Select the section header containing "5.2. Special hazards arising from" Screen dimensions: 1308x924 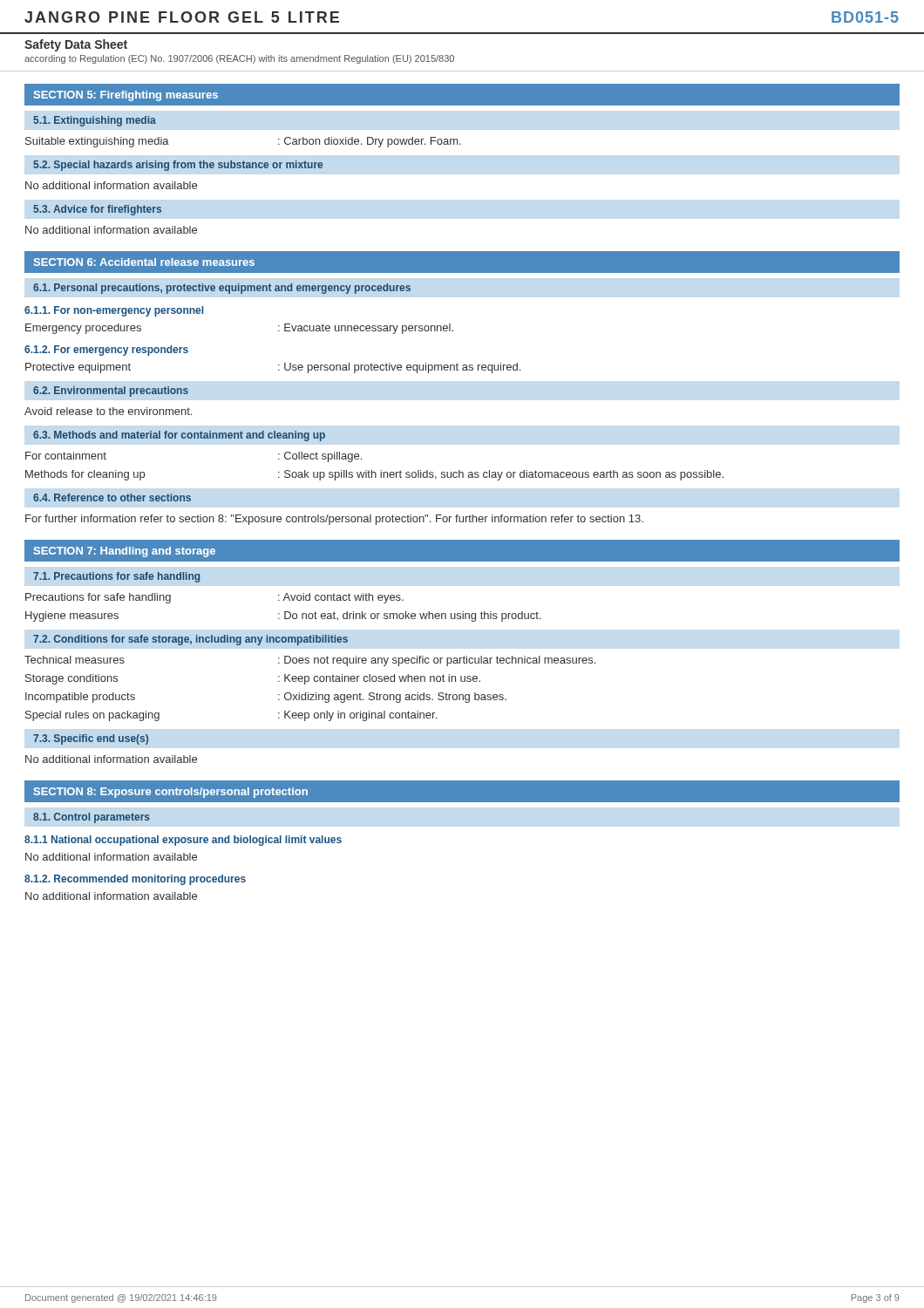coord(178,165)
